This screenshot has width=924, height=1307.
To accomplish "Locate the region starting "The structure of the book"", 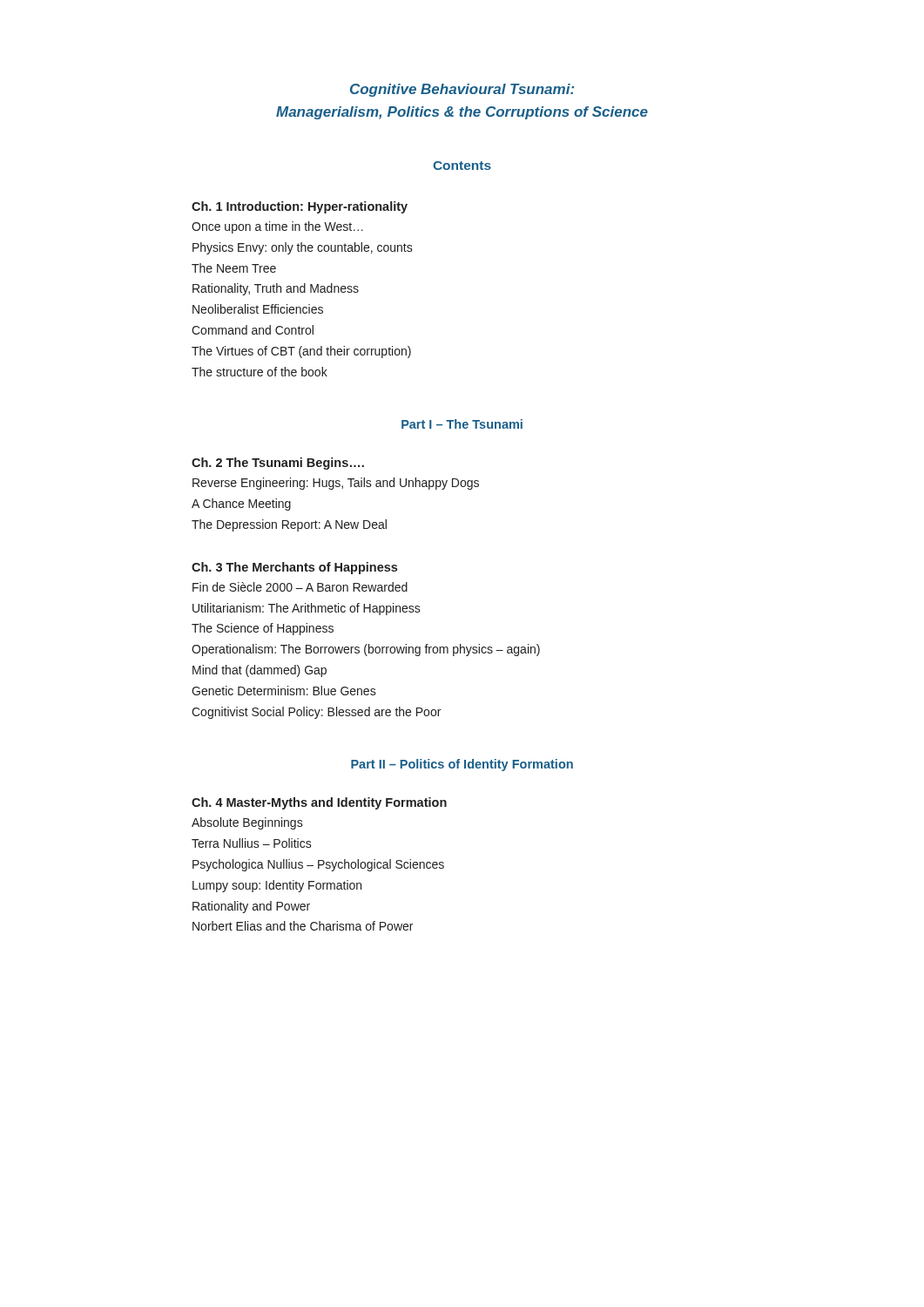I will click(x=259, y=372).
